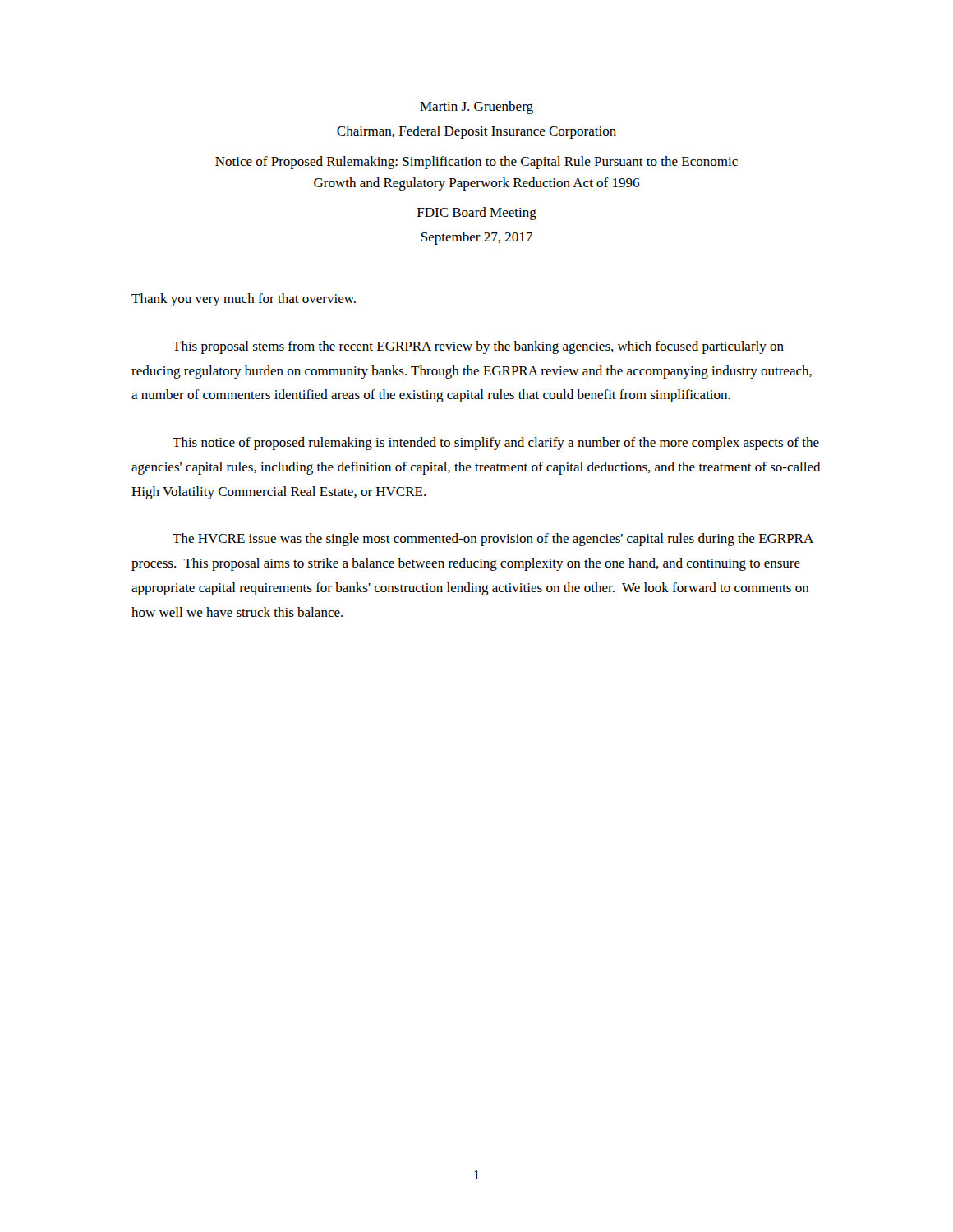This screenshot has height=1232, width=953.
Task: Click on the passage starting "The HVCRE issue was the"
Action: point(472,575)
